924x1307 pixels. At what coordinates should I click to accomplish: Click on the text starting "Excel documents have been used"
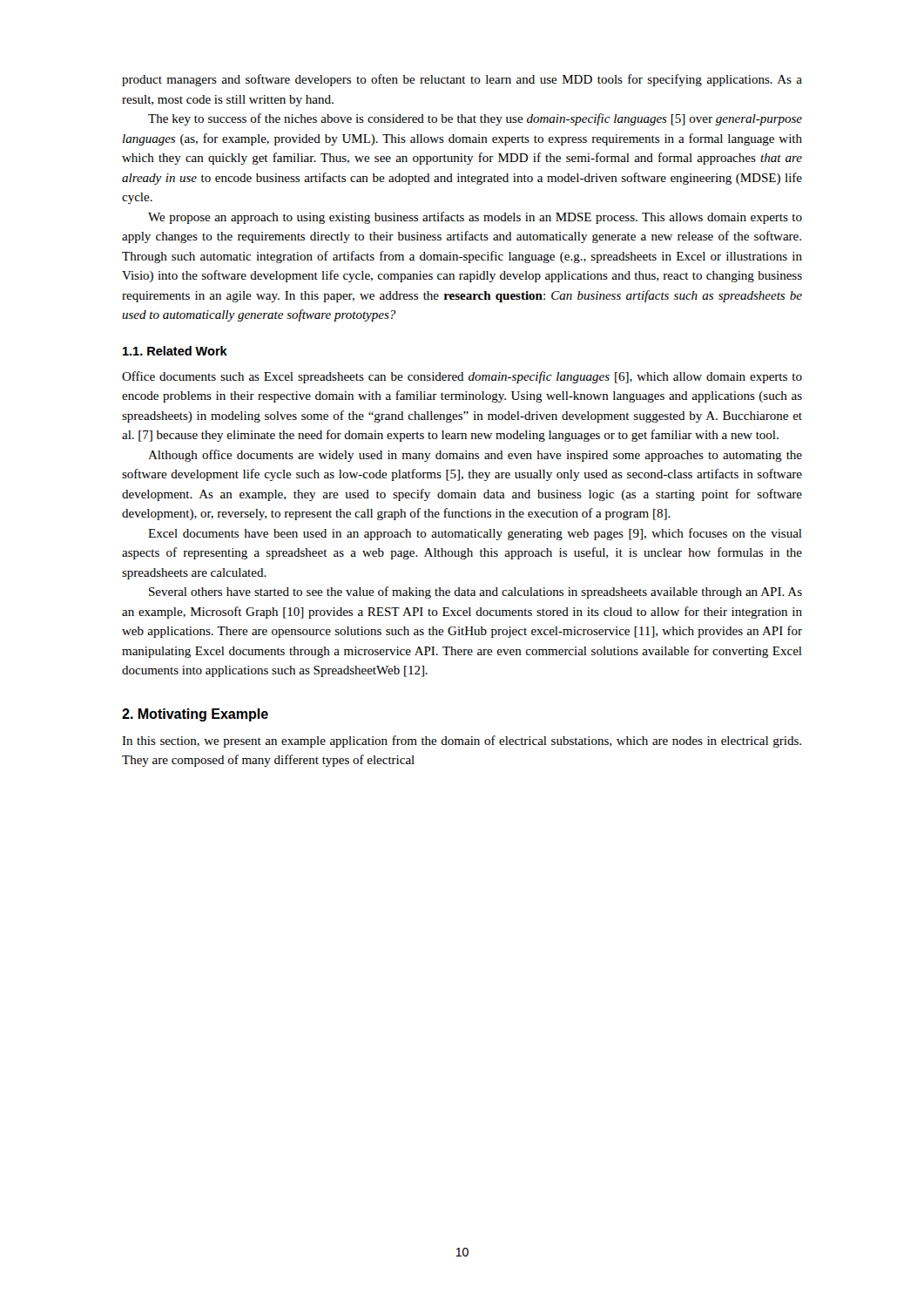tap(462, 553)
